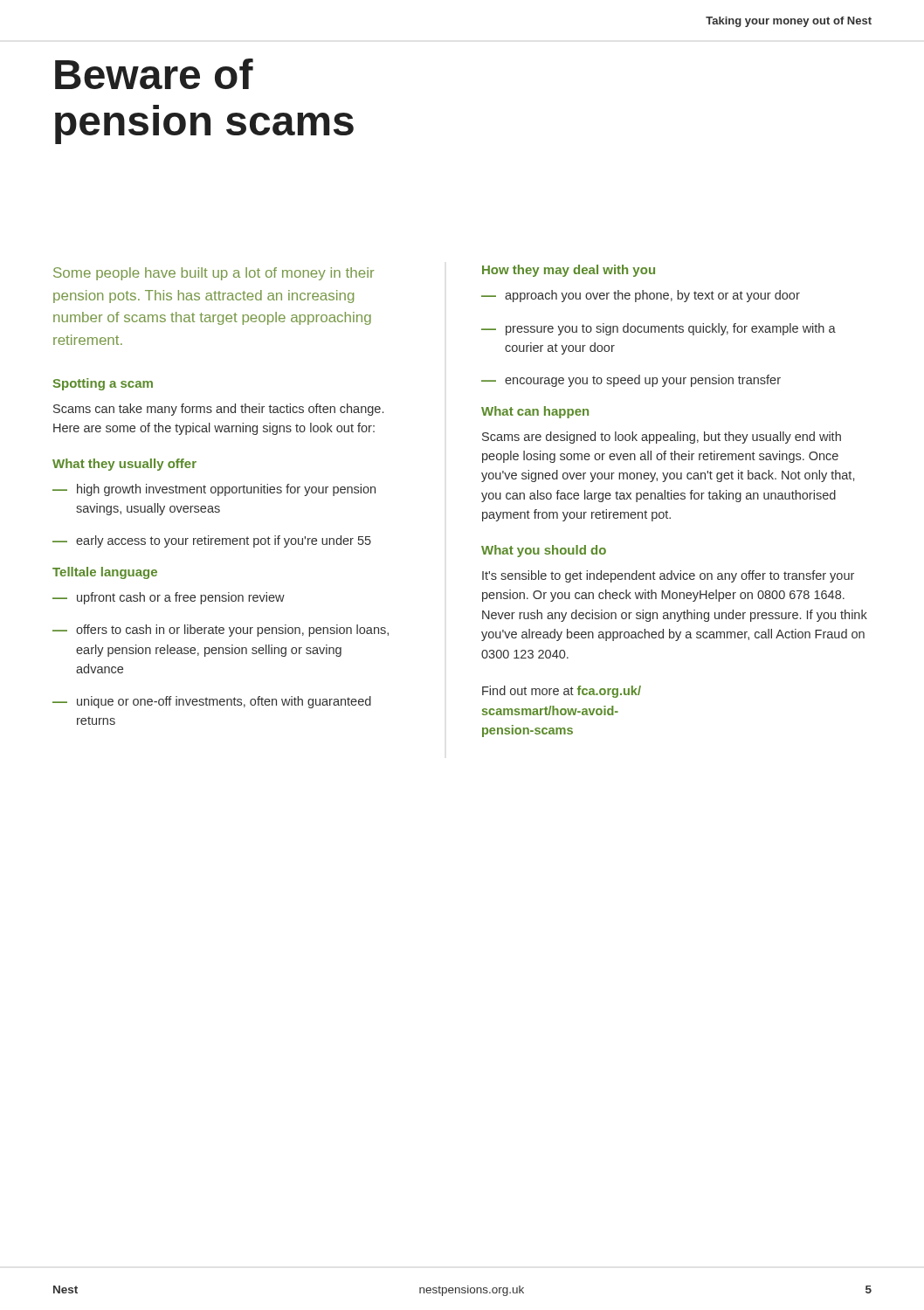Select the block starting "What you should do"
The height and width of the screenshot is (1310, 924).
coord(544,551)
